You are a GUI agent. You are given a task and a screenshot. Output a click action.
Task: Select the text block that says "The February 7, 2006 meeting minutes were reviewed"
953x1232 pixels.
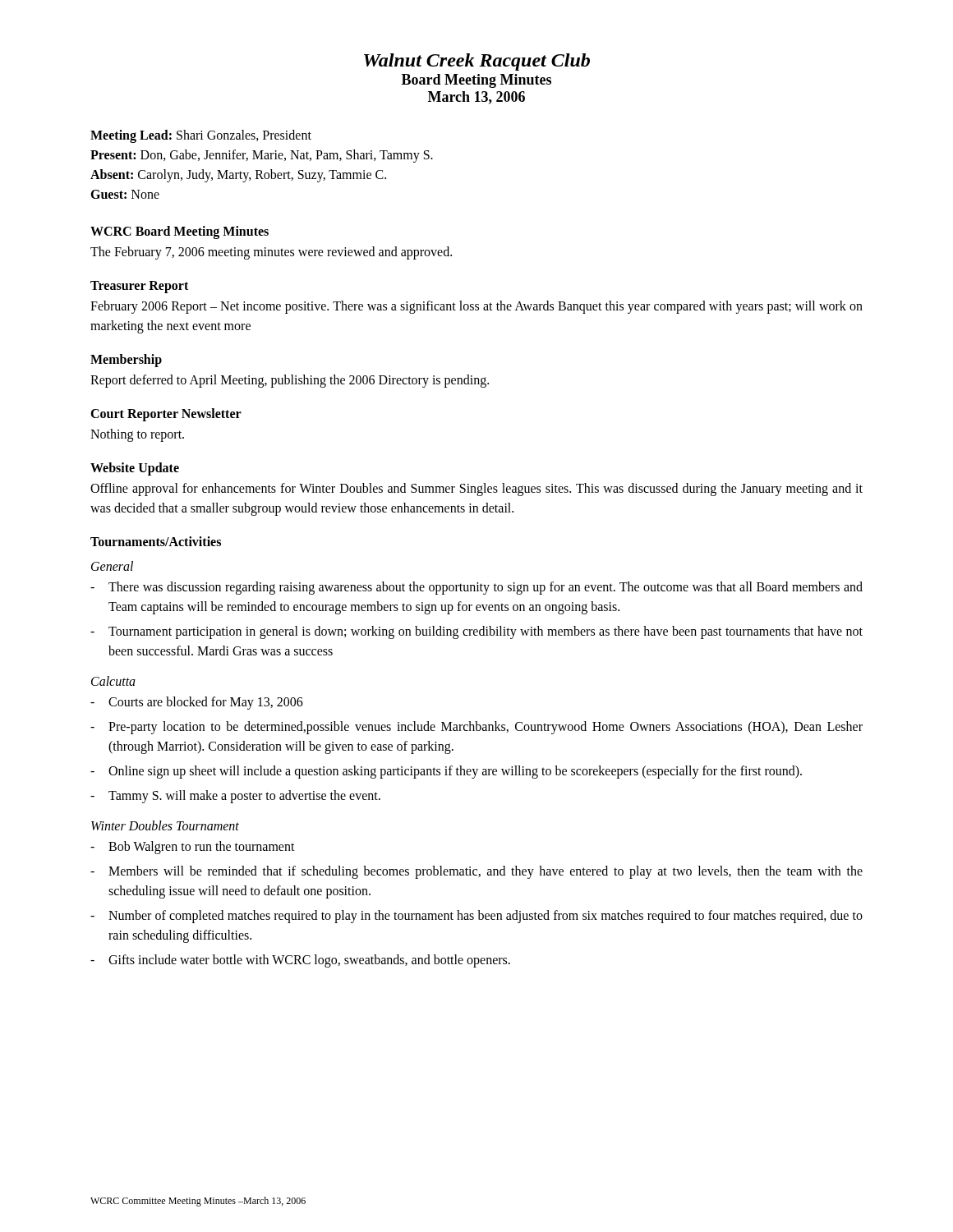pos(272,252)
